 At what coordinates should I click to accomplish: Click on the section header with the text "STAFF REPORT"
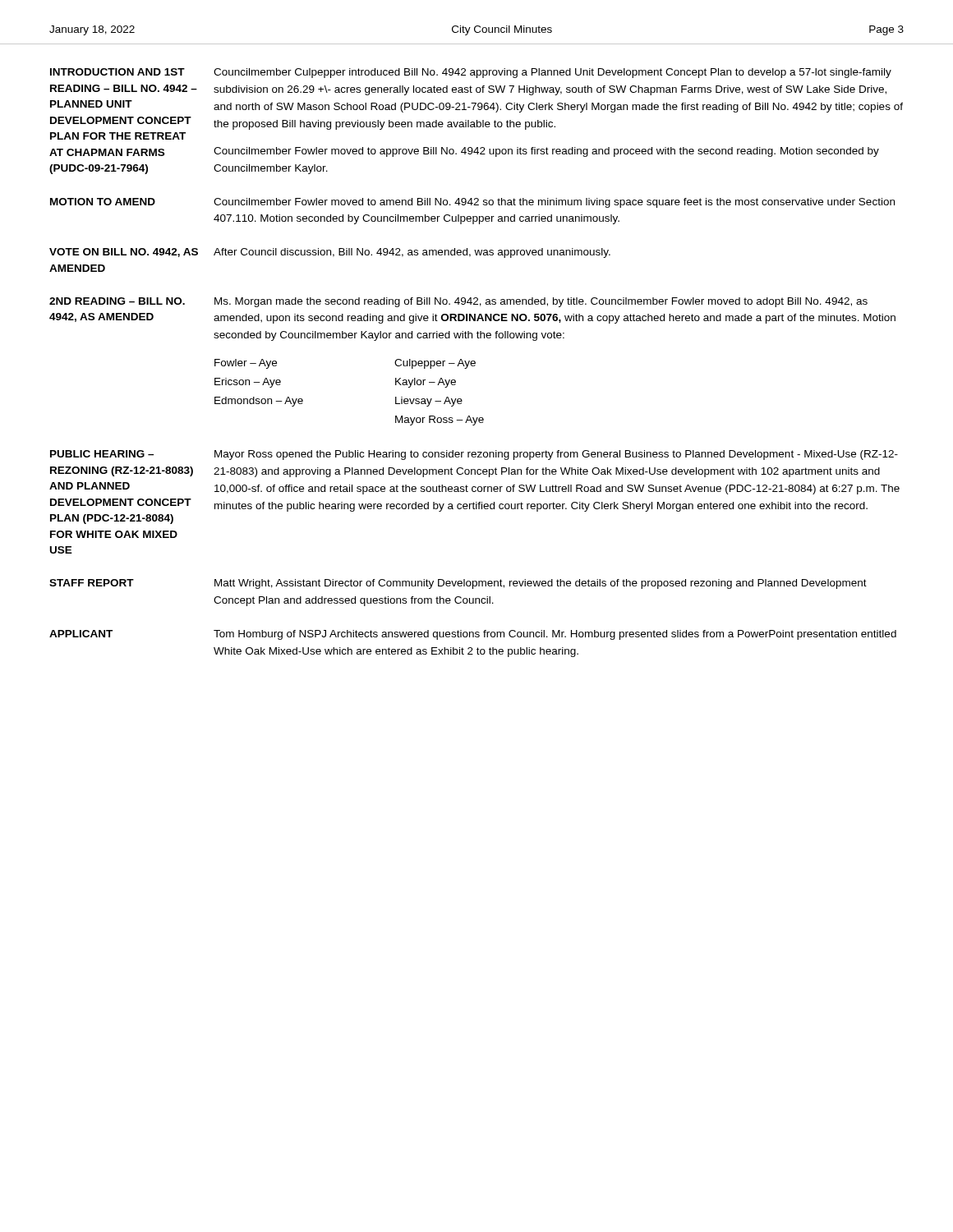[91, 583]
